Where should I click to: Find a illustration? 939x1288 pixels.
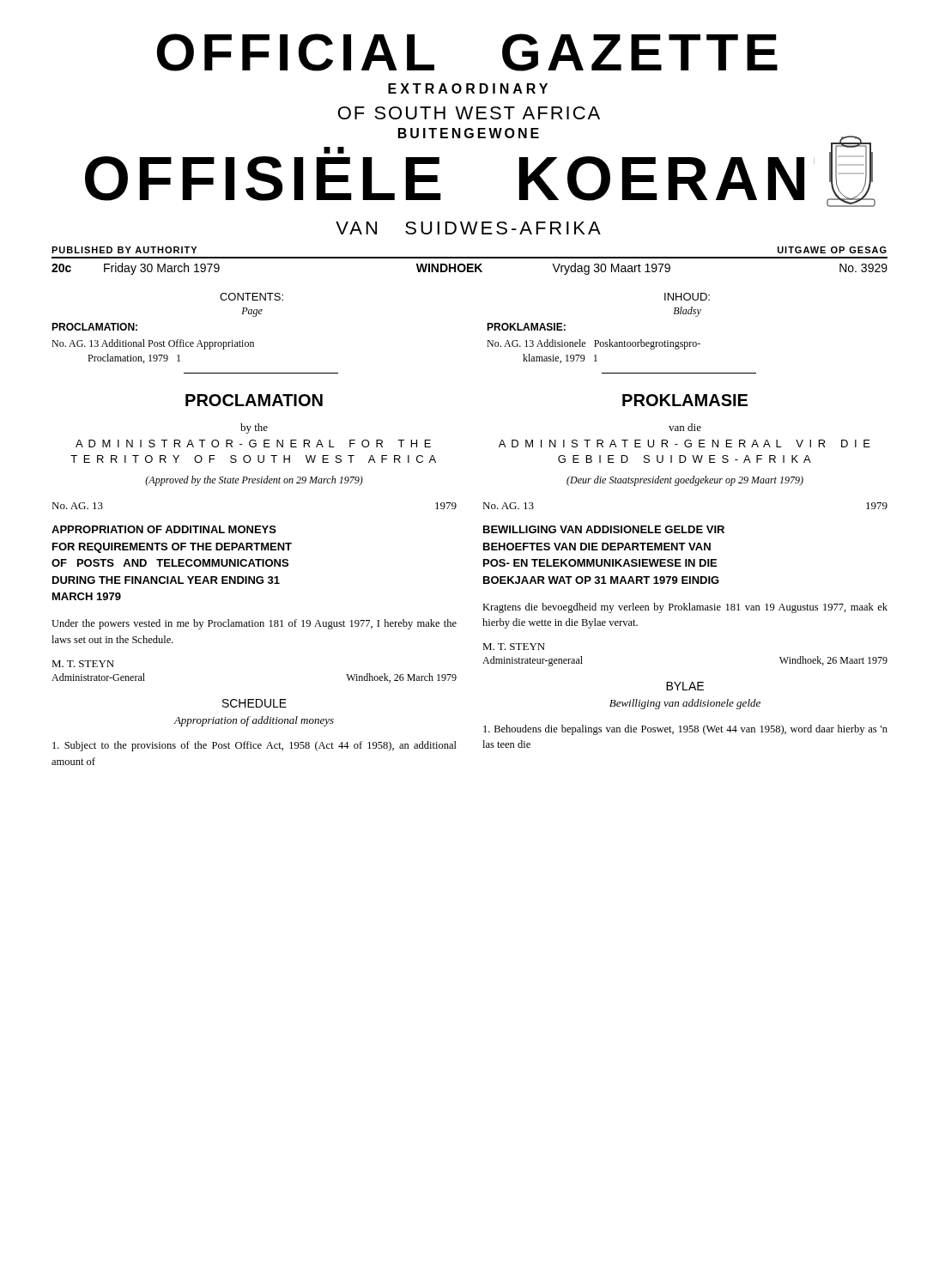click(851, 173)
